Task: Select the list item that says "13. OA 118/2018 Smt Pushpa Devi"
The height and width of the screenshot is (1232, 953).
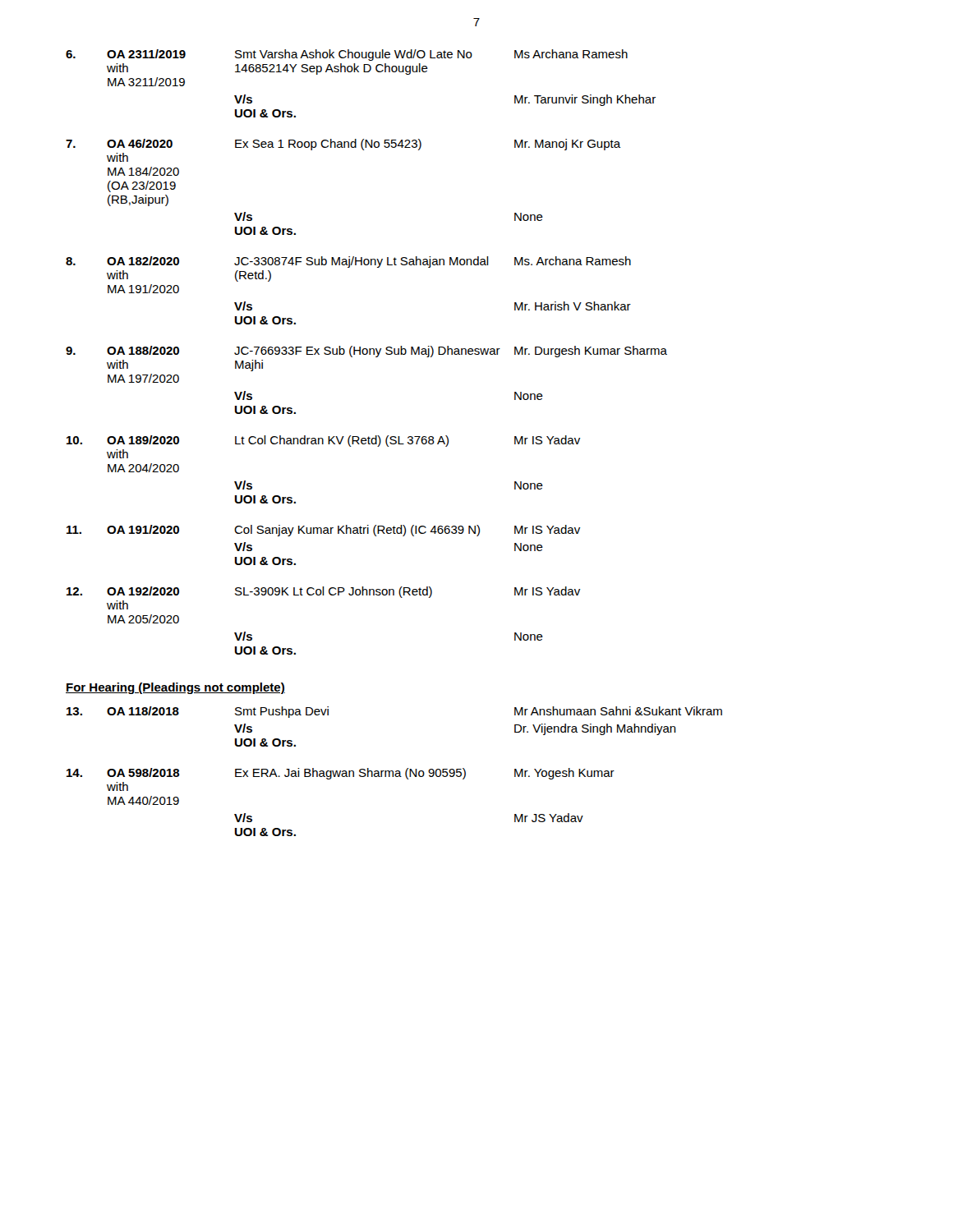Action: (147, 712)
